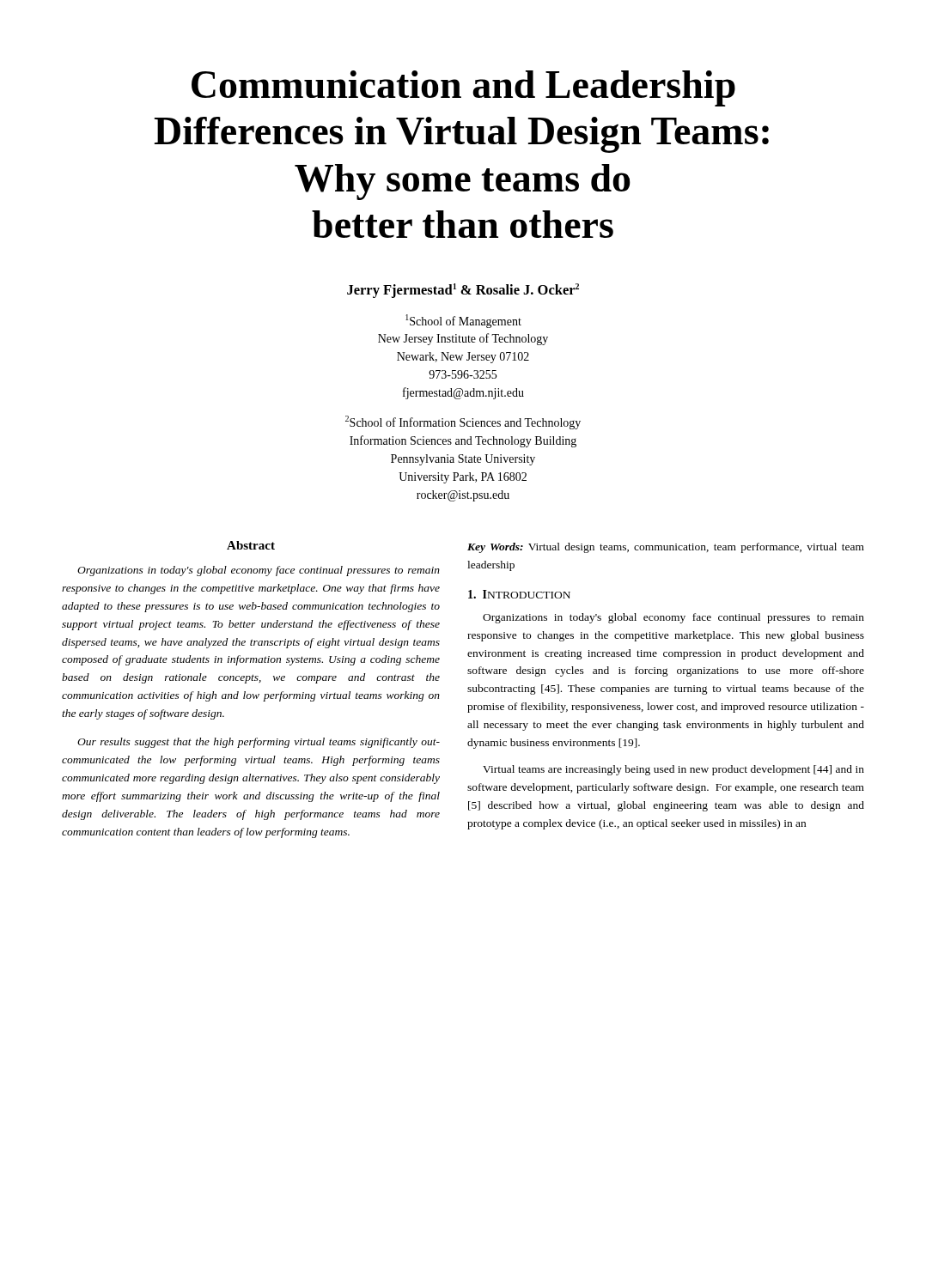Find the text block that reads "Key Words: Virtual design teams, communication, team"
Image resolution: width=926 pixels, height=1288 pixels.
point(666,555)
